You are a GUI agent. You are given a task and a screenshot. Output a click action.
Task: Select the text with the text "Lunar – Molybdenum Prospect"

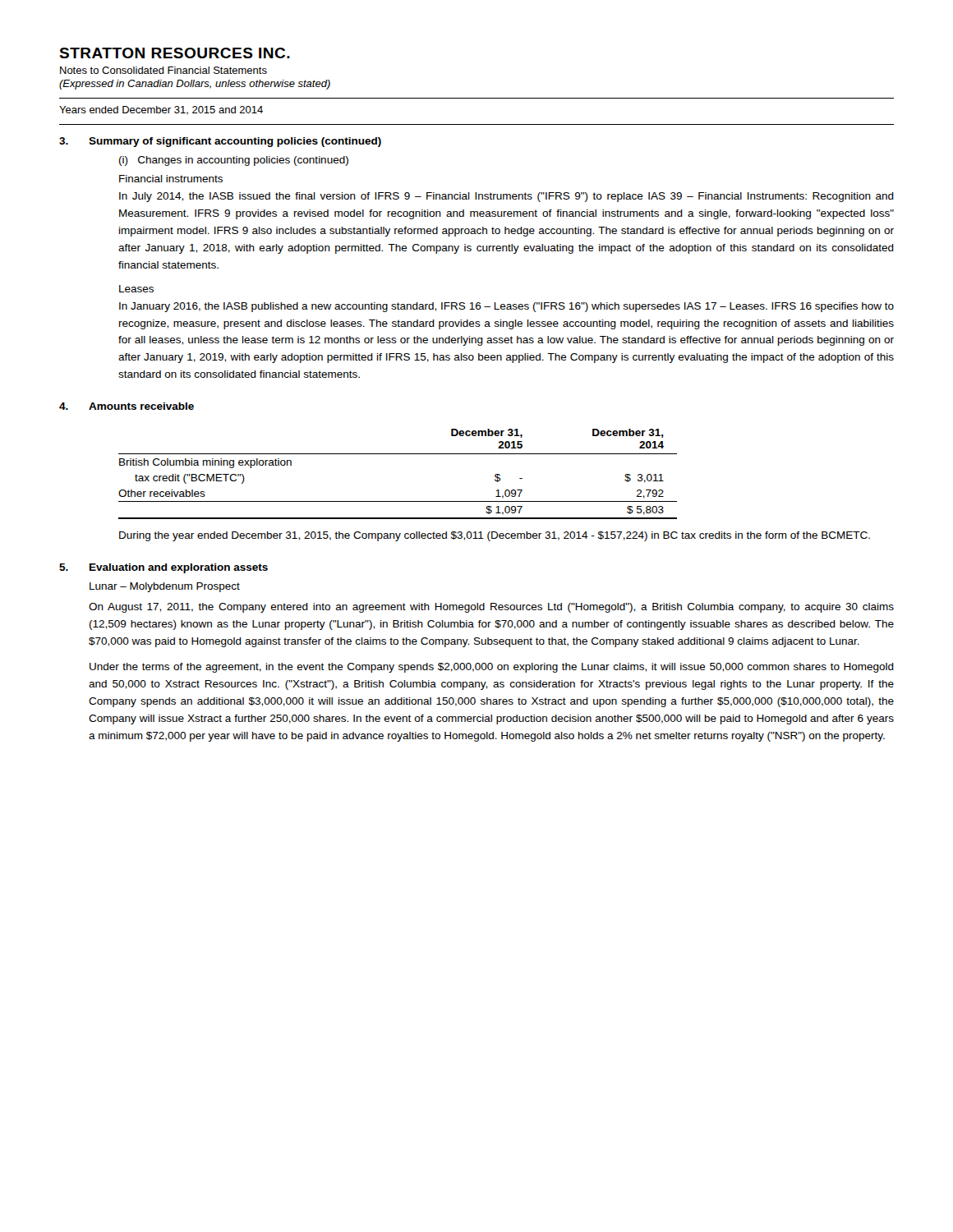tap(164, 586)
